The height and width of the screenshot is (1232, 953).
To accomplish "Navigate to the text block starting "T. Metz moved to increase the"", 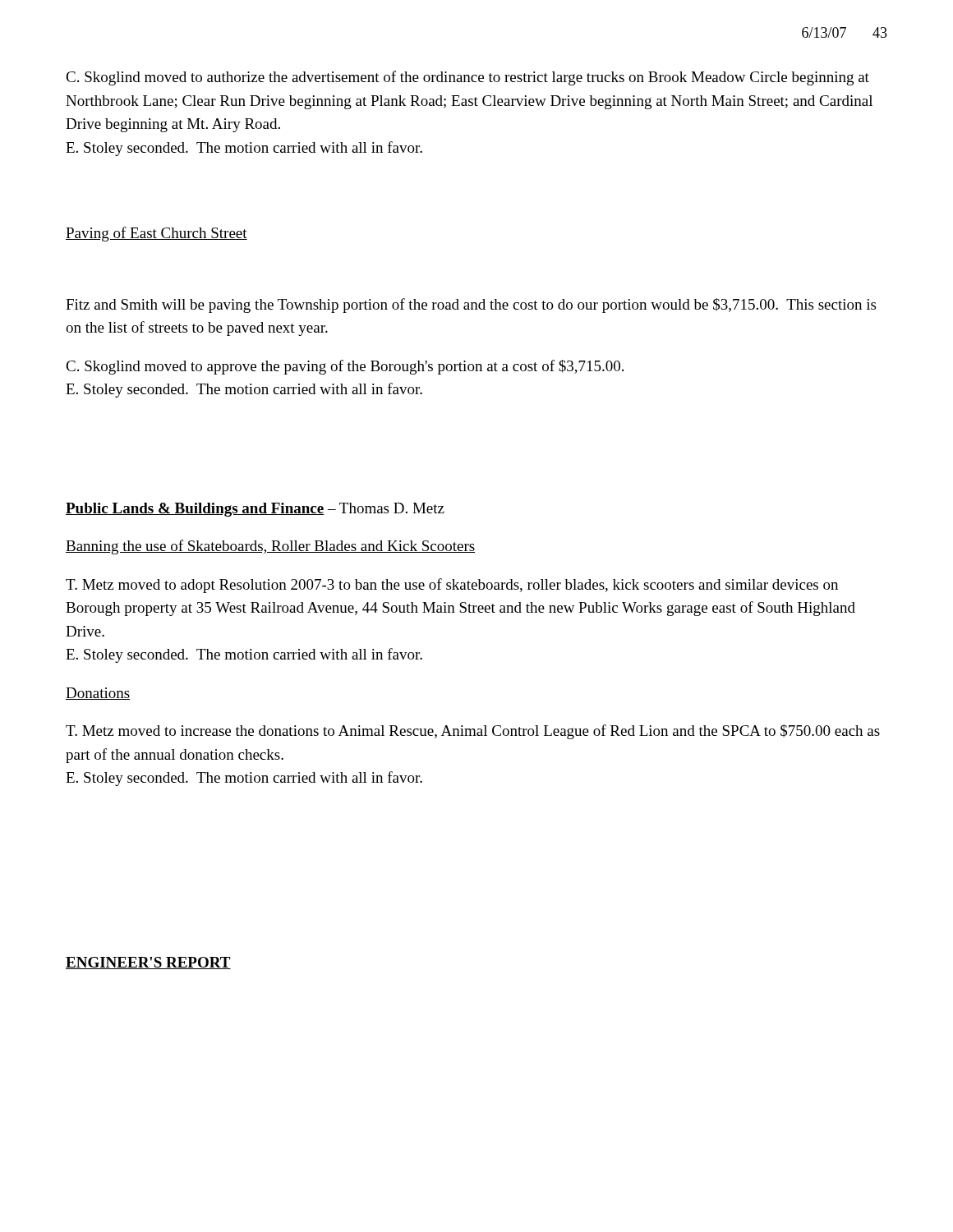I will pyautogui.click(x=473, y=732).
